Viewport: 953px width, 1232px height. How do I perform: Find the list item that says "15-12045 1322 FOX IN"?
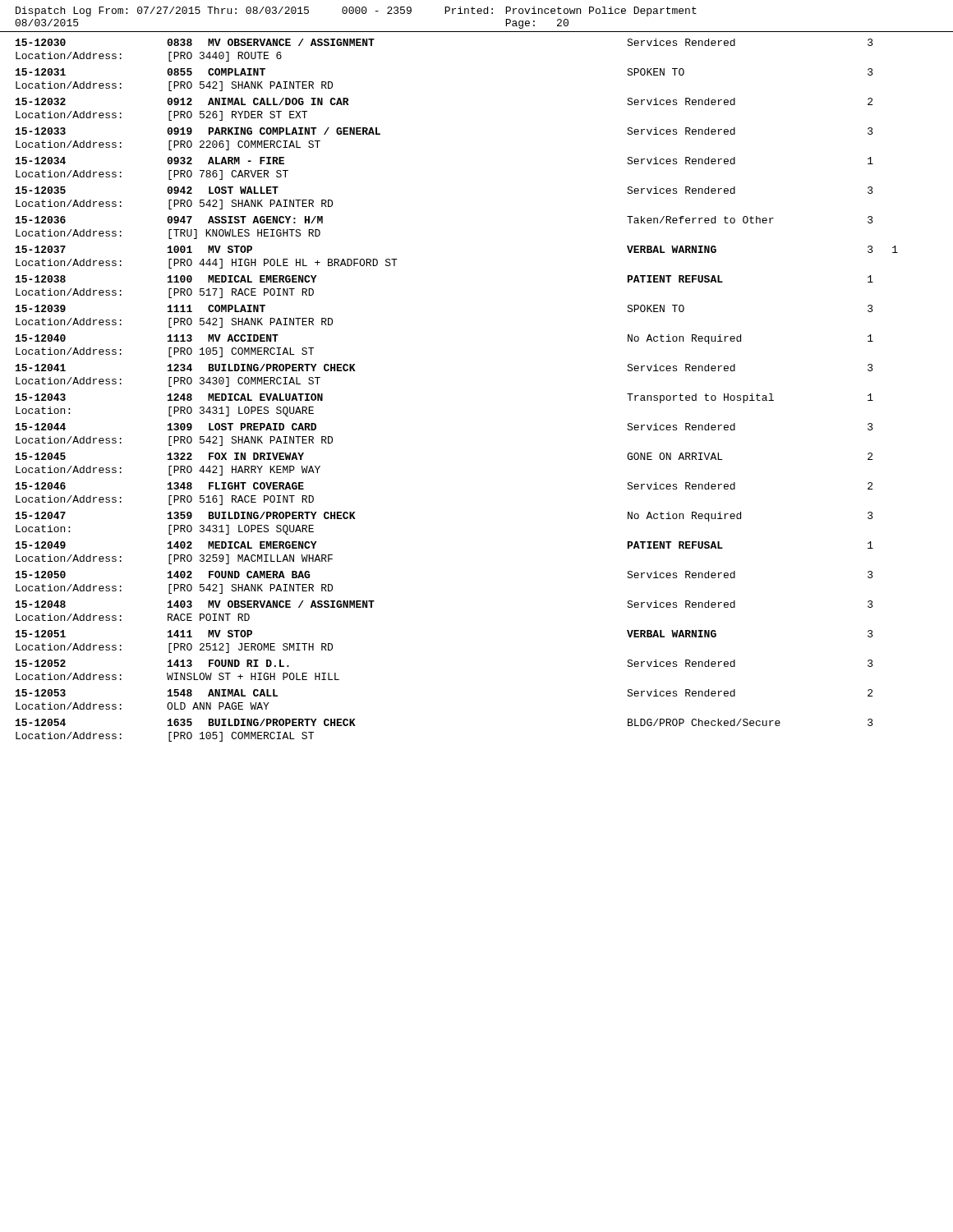pyautogui.click(x=37, y=456)
